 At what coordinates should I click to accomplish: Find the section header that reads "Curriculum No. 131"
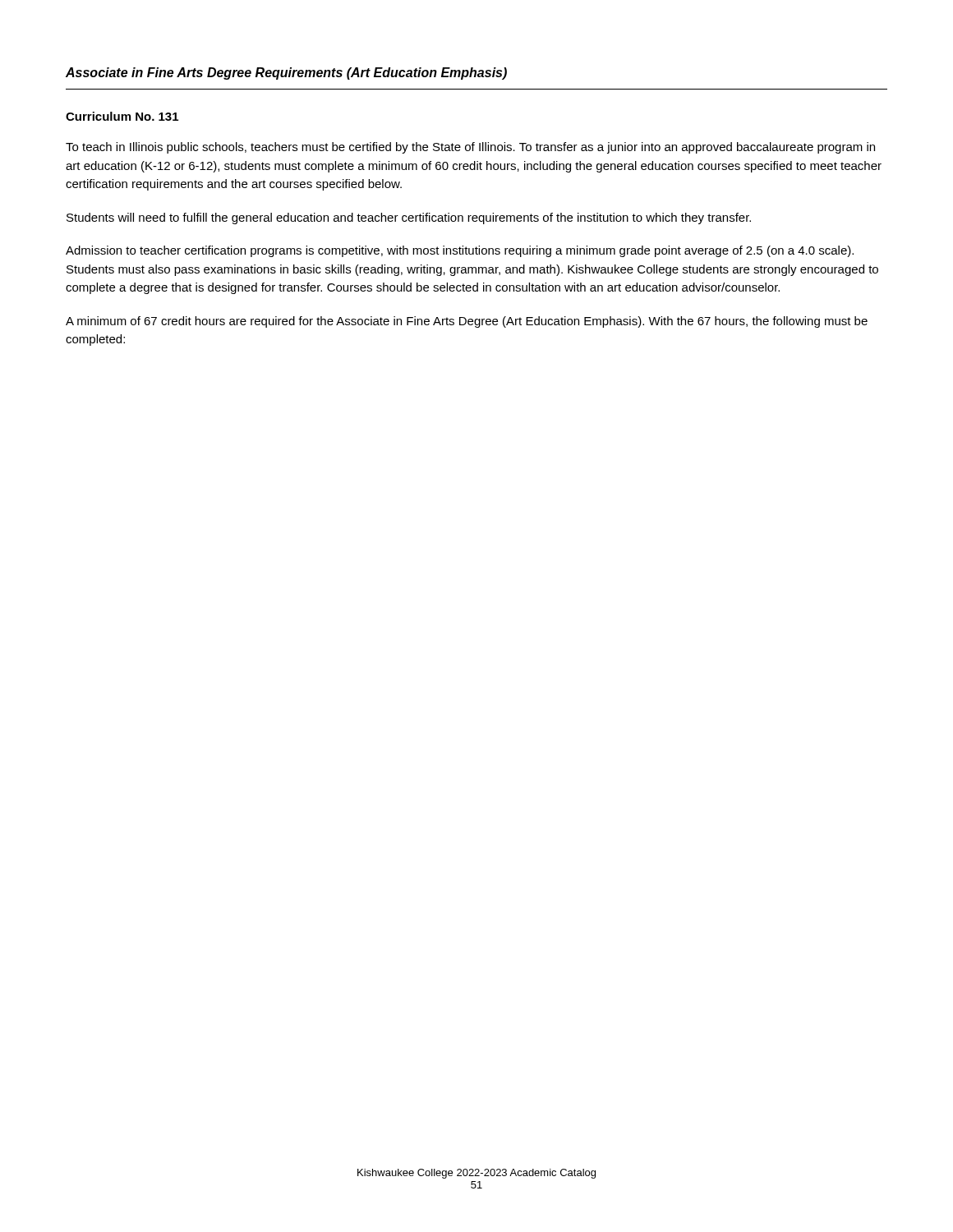(122, 116)
